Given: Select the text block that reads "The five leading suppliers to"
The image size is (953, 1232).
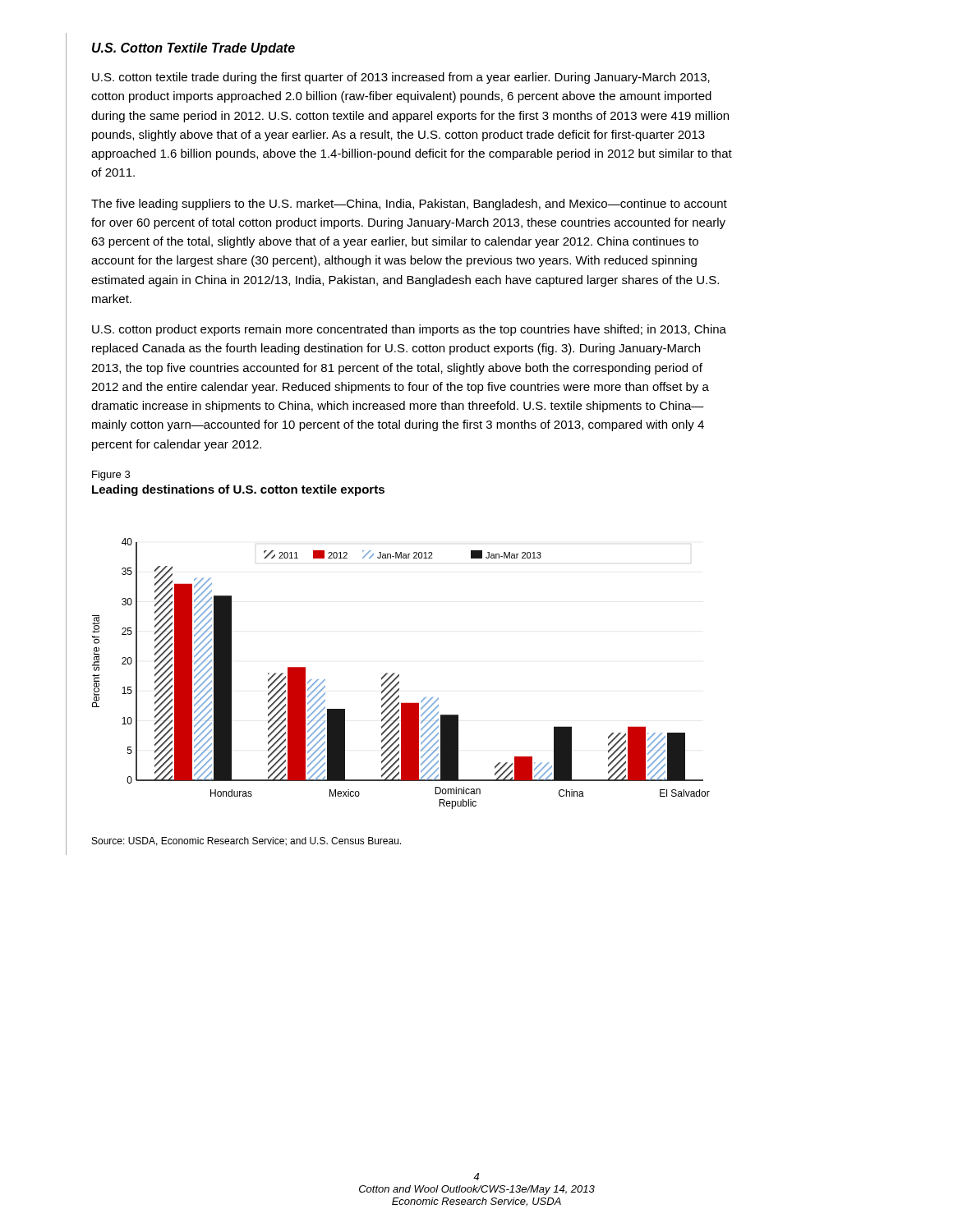Looking at the screenshot, I should pyautogui.click(x=409, y=251).
